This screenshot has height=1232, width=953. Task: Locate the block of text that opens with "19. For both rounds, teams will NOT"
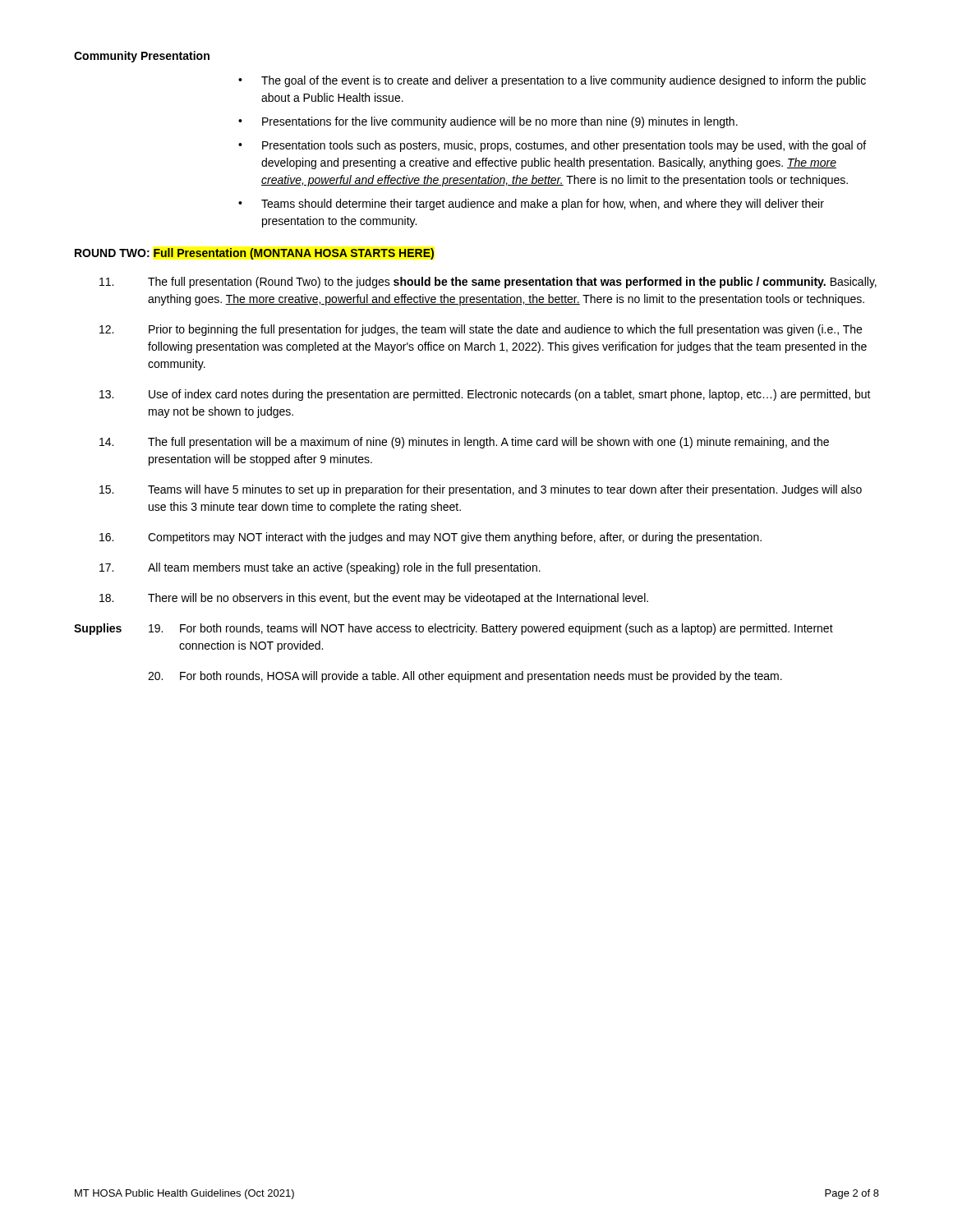[x=513, y=637]
